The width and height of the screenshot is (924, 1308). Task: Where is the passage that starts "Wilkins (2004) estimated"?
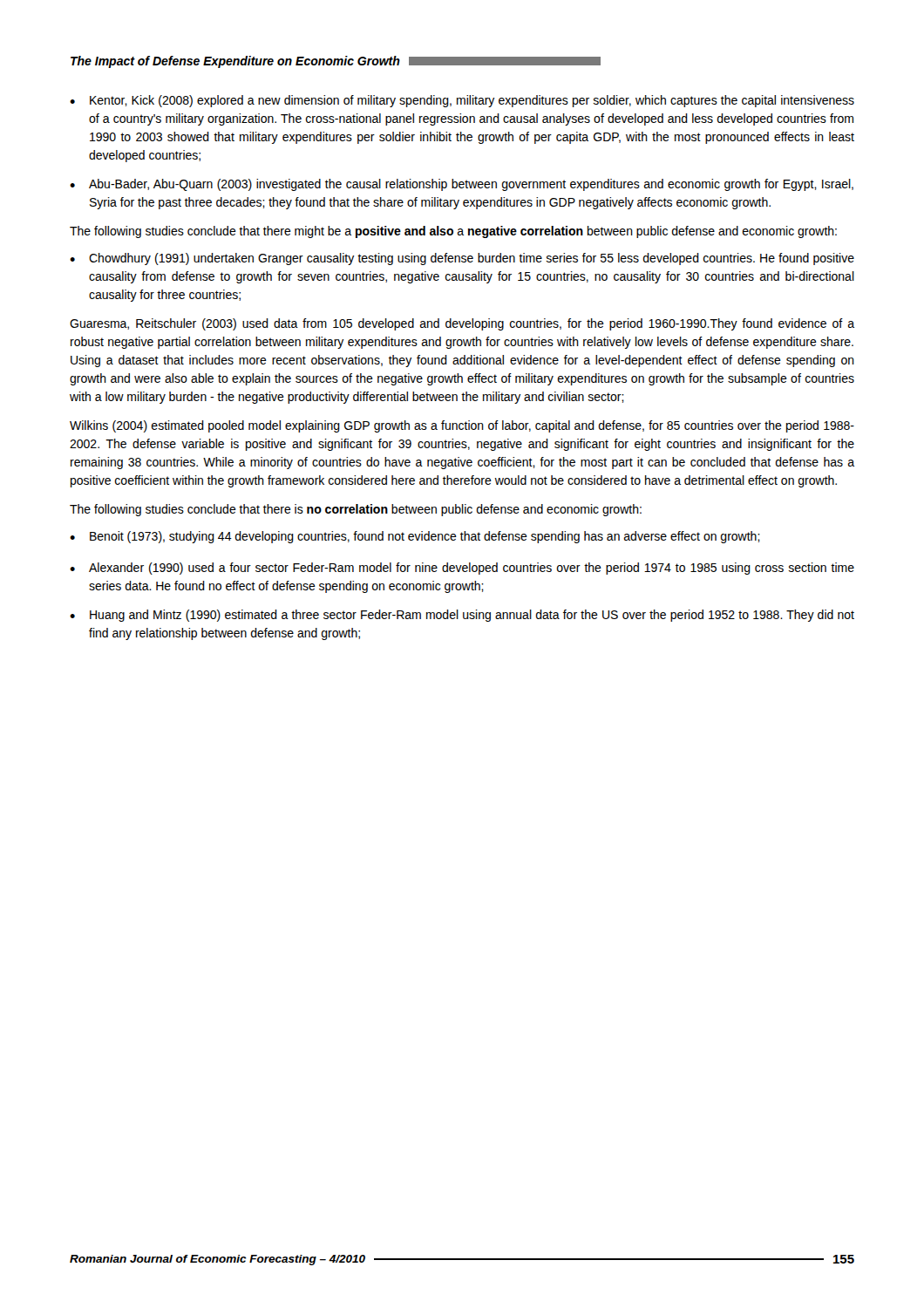[x=462, y=453]
